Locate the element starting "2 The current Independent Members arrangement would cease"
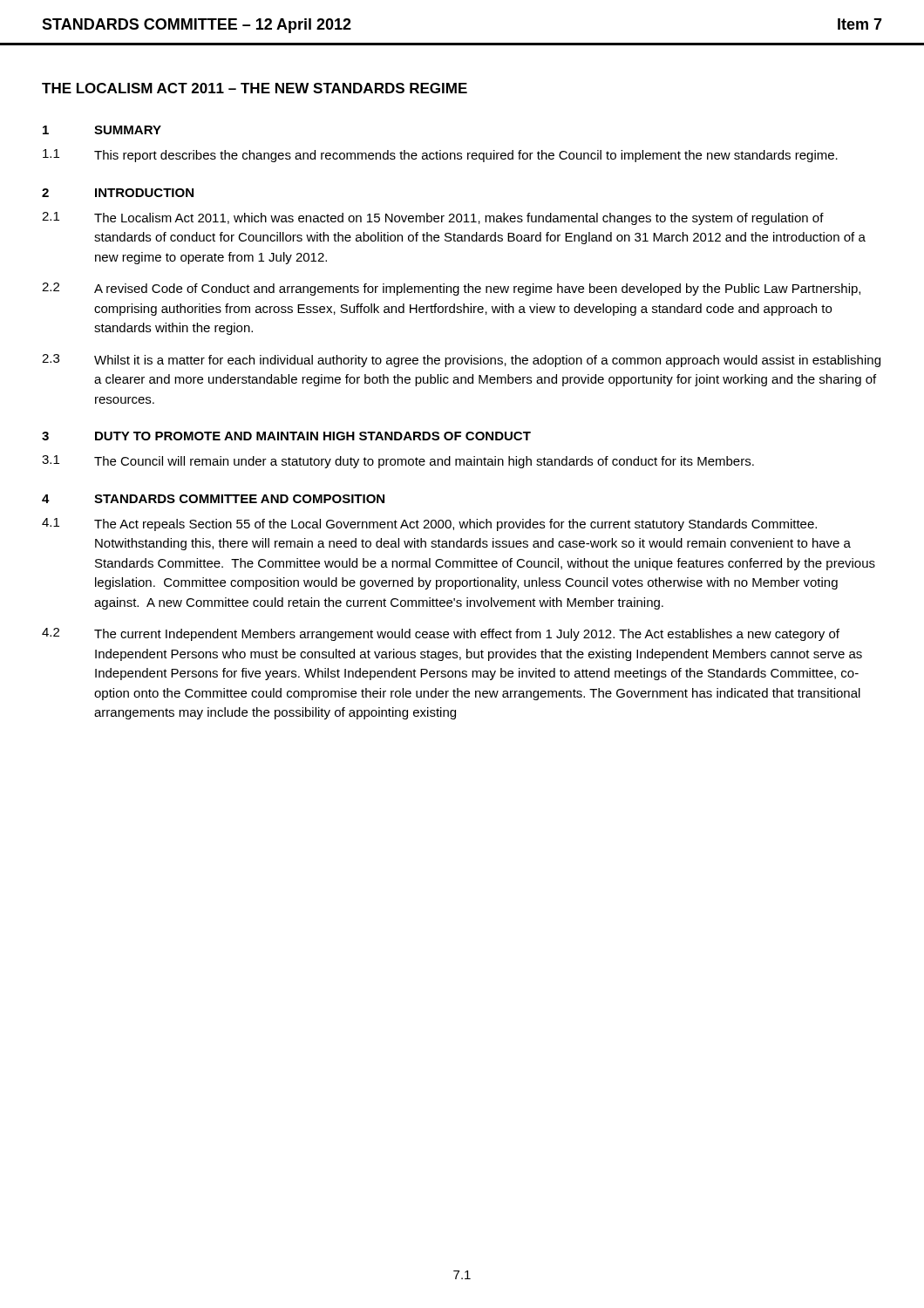Image resolution: width=924 pixels, height=1308 pixels. tap(462, 673)
